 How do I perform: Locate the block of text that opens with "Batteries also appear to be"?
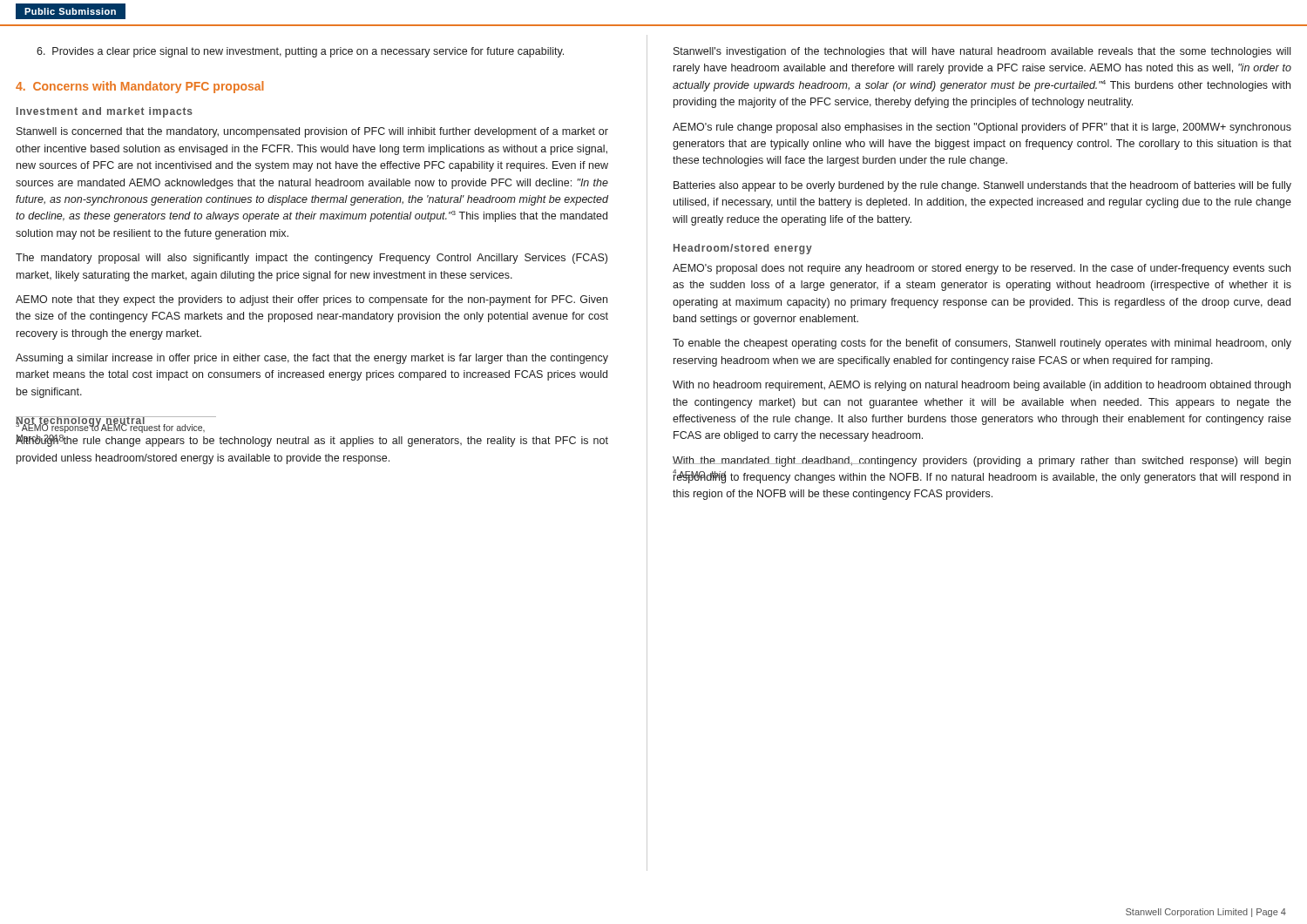click(x=982, y=202)
